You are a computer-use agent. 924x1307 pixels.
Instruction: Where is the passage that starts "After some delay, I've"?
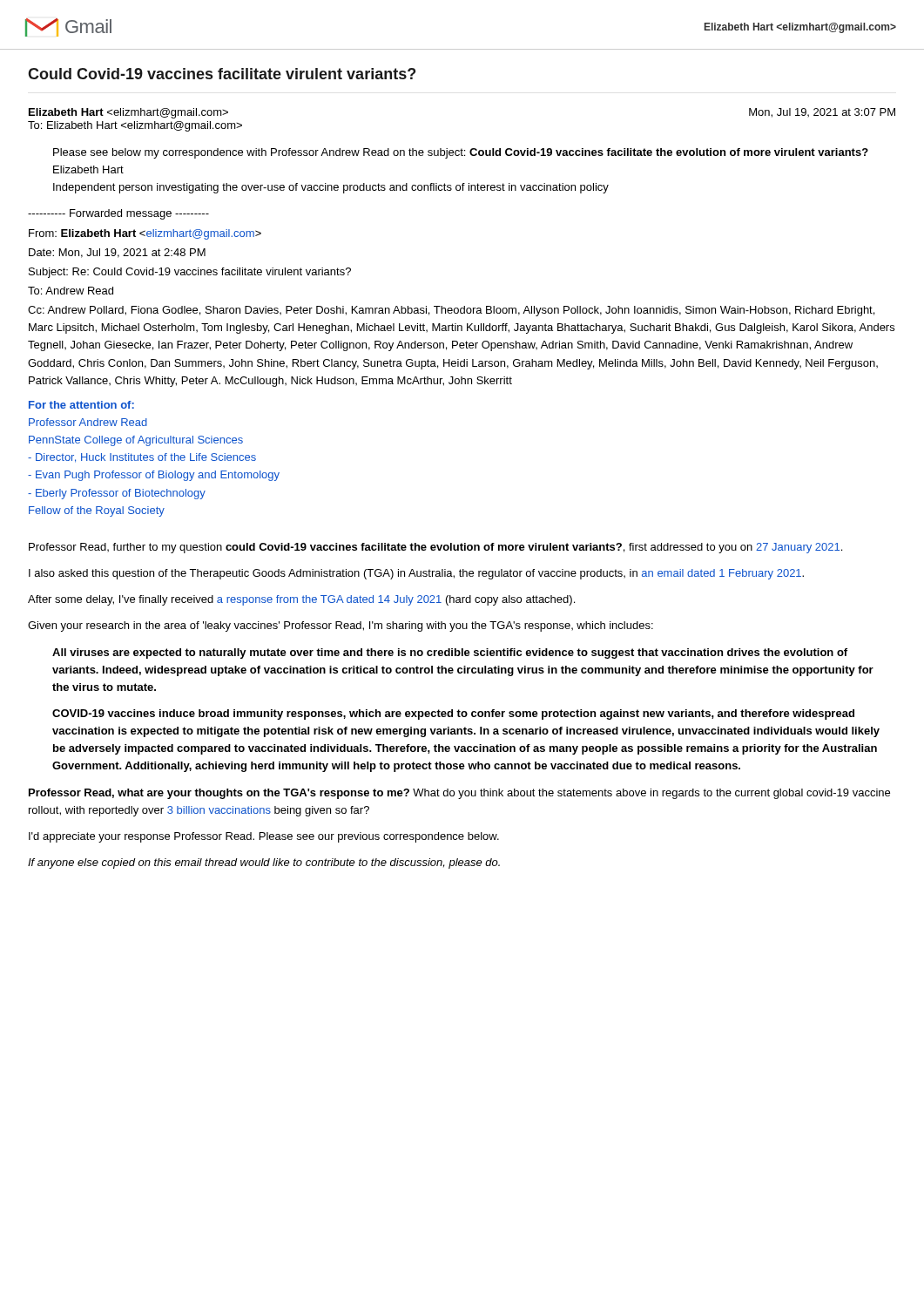[x=462, y=600]
